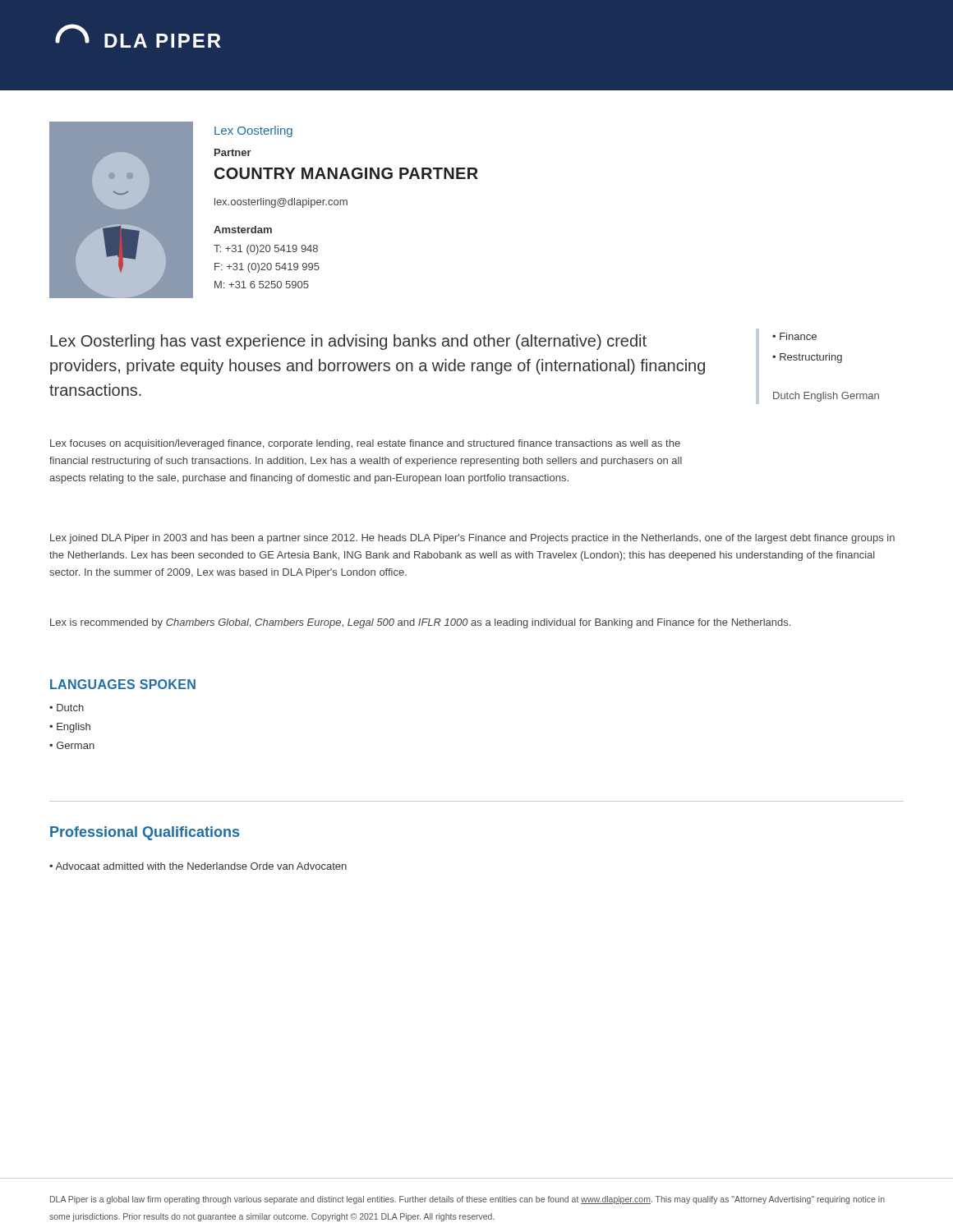953x1232 pixels.
Task: Locate the text "• English"
Action: click(70, 727)
